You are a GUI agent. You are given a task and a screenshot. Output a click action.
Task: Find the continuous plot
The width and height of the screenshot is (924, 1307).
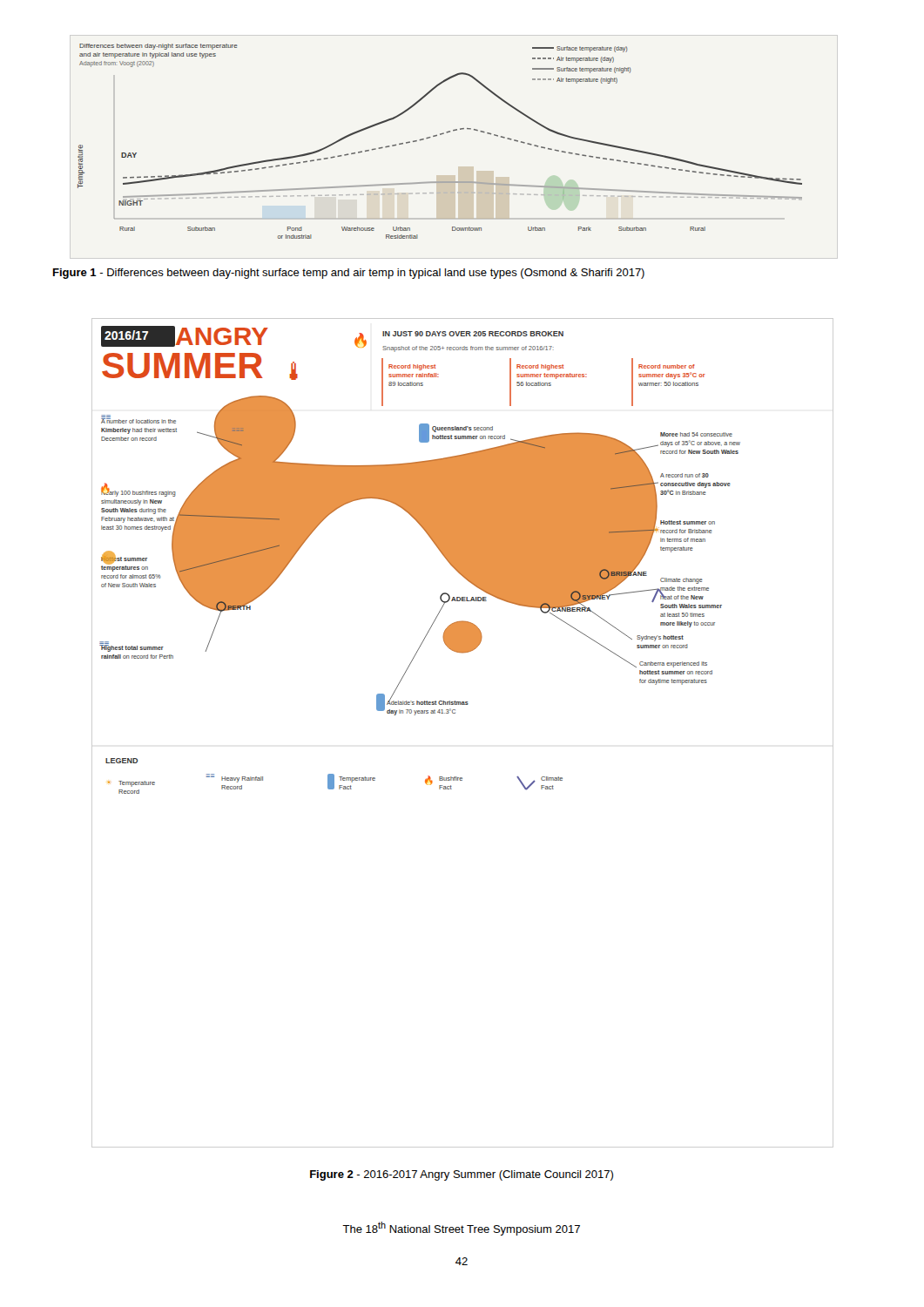click(454, 147)
